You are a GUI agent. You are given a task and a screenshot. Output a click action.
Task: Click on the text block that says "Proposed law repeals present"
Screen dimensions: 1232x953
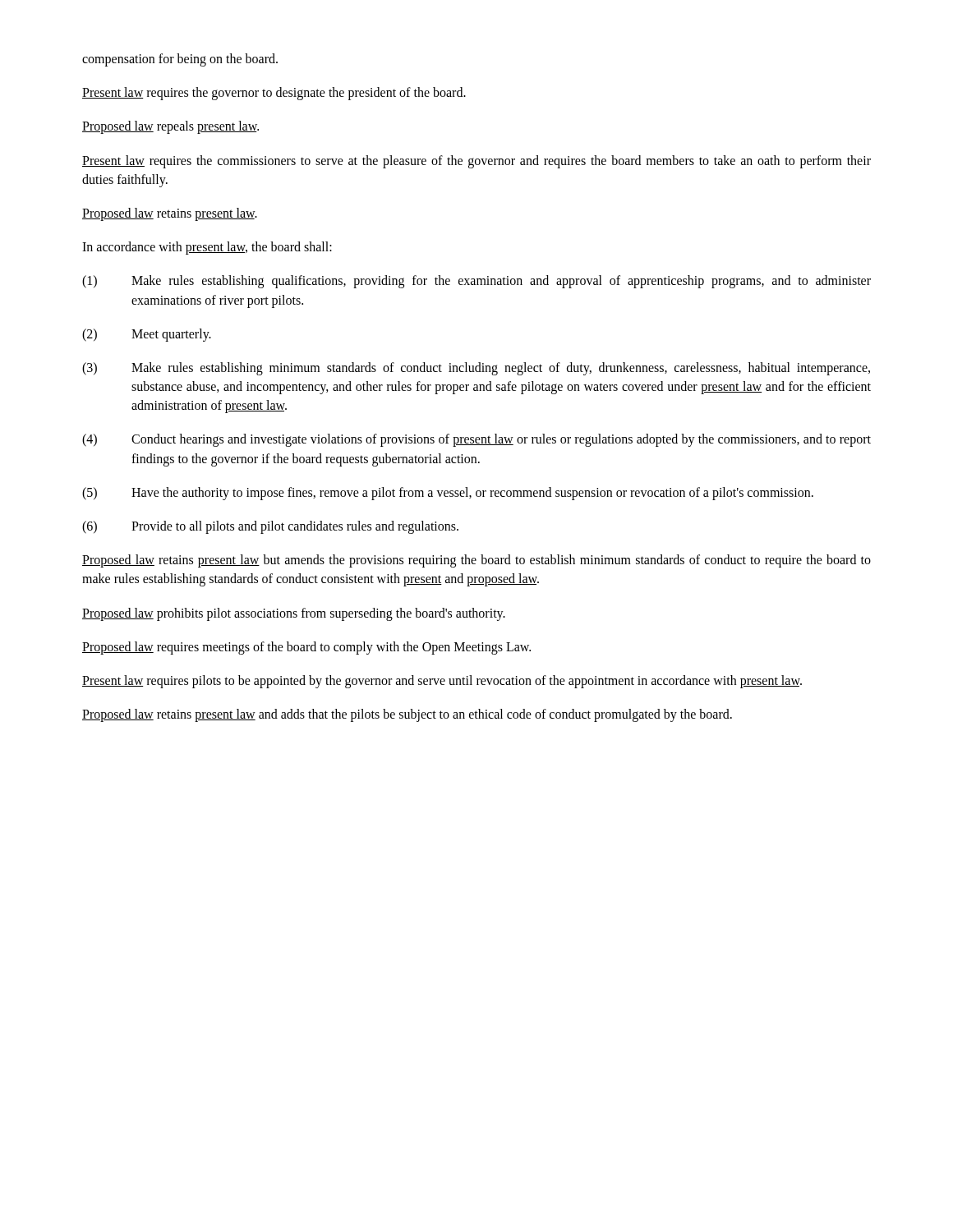pos(171,126)
